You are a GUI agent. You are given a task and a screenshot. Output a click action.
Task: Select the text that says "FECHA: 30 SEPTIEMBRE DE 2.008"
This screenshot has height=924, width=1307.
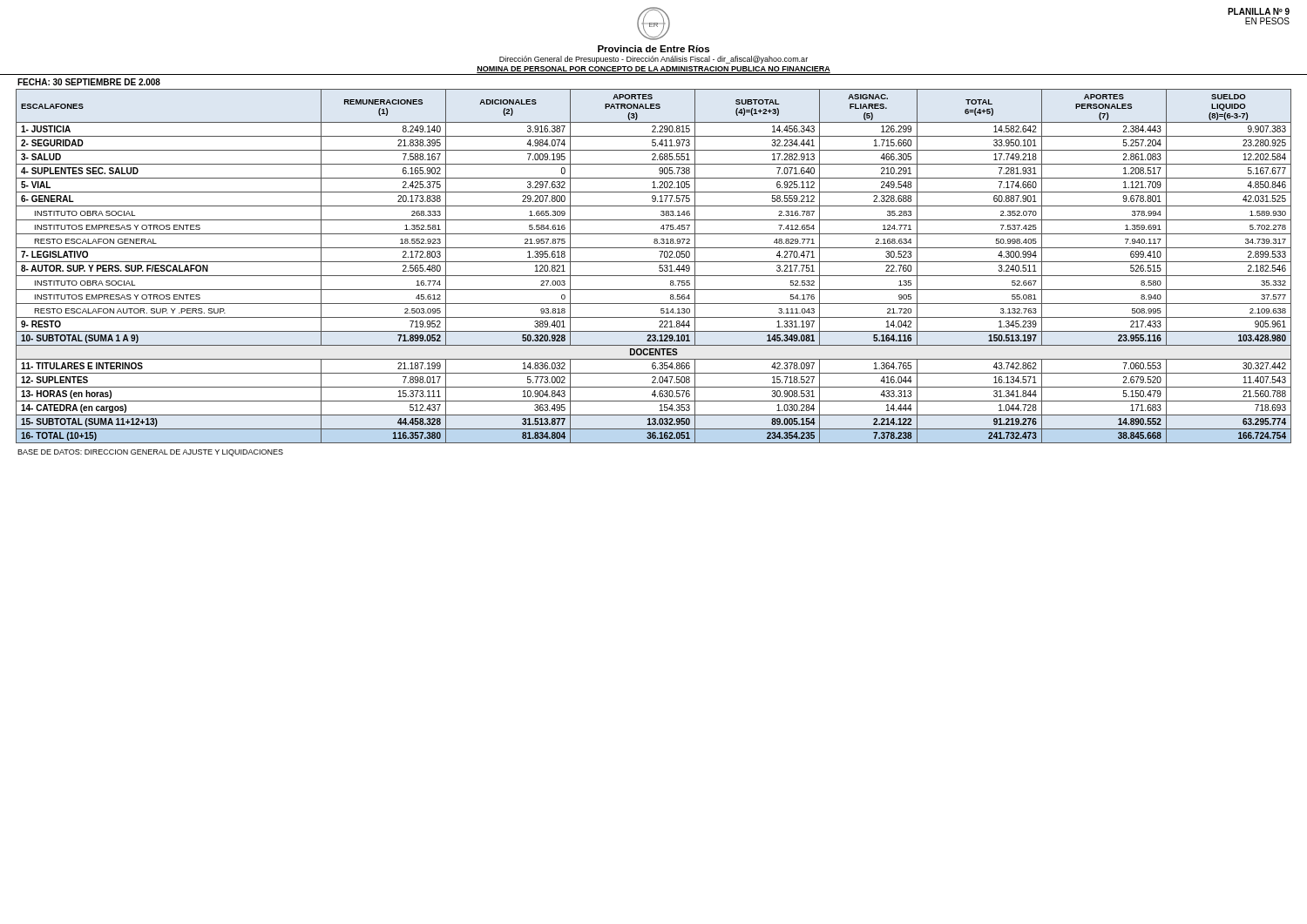pos(89,82)
